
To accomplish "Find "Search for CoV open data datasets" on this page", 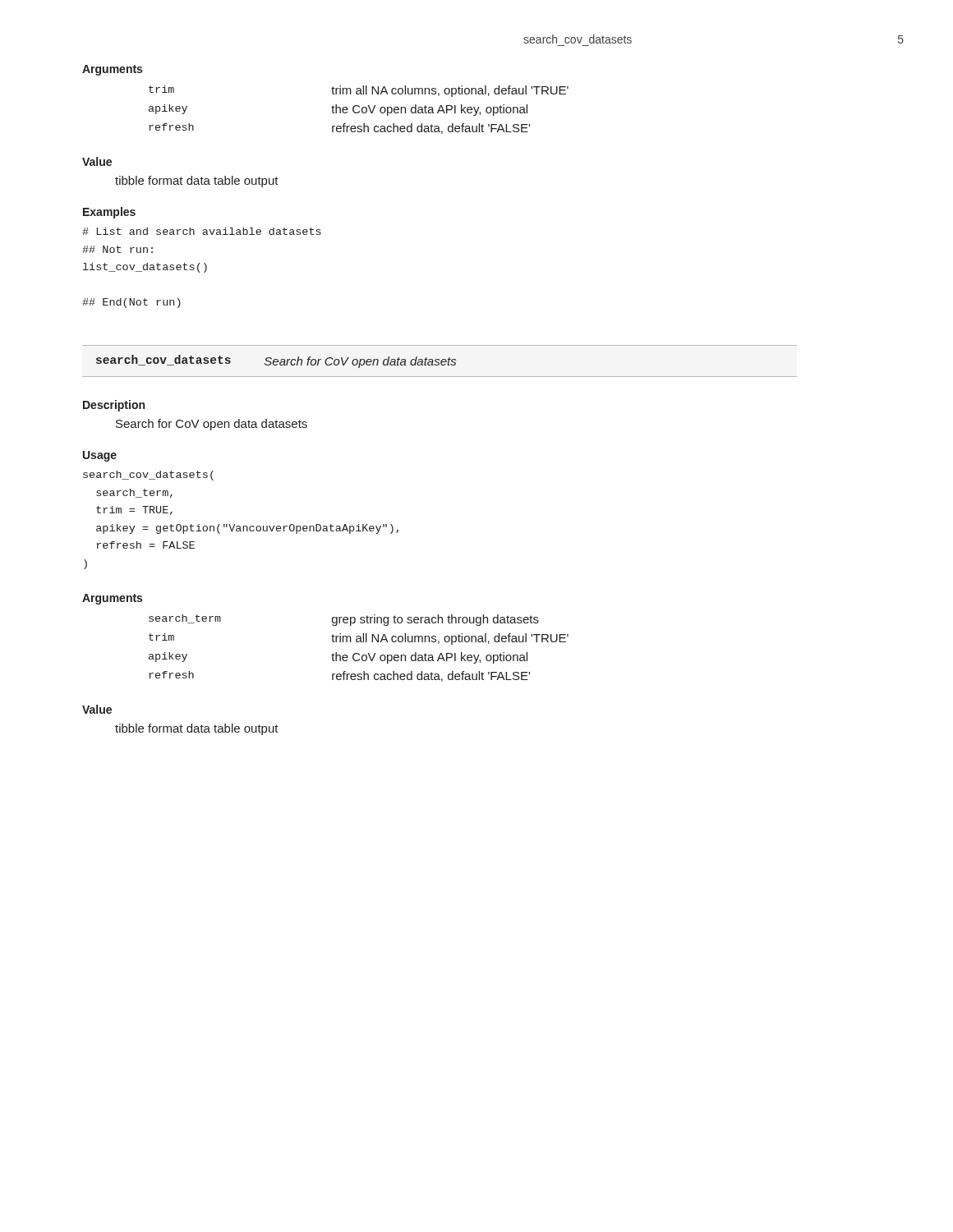I will [x=211, y=423].
